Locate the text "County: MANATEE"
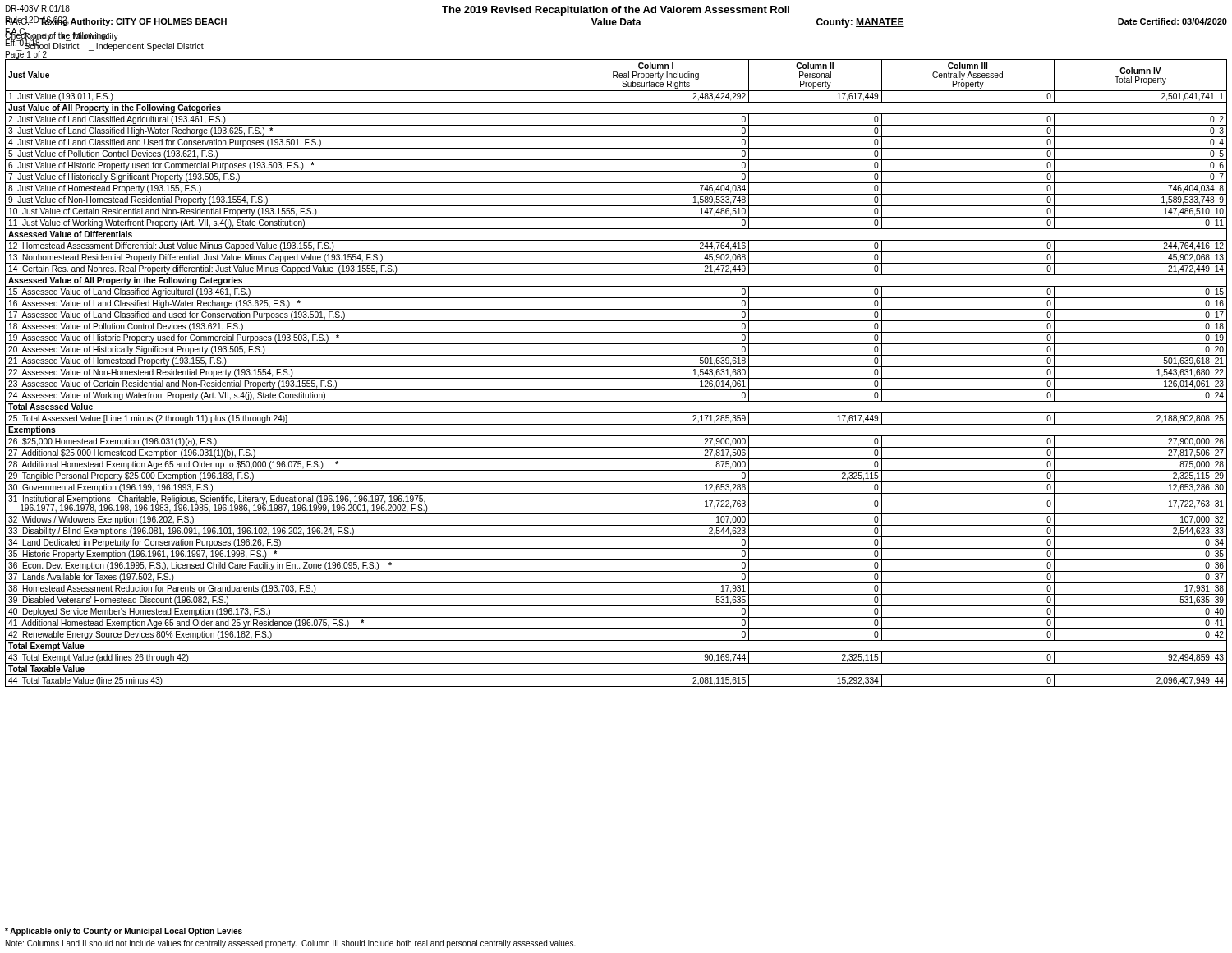This screenshot has height=953, width=1232. [860, 22]
